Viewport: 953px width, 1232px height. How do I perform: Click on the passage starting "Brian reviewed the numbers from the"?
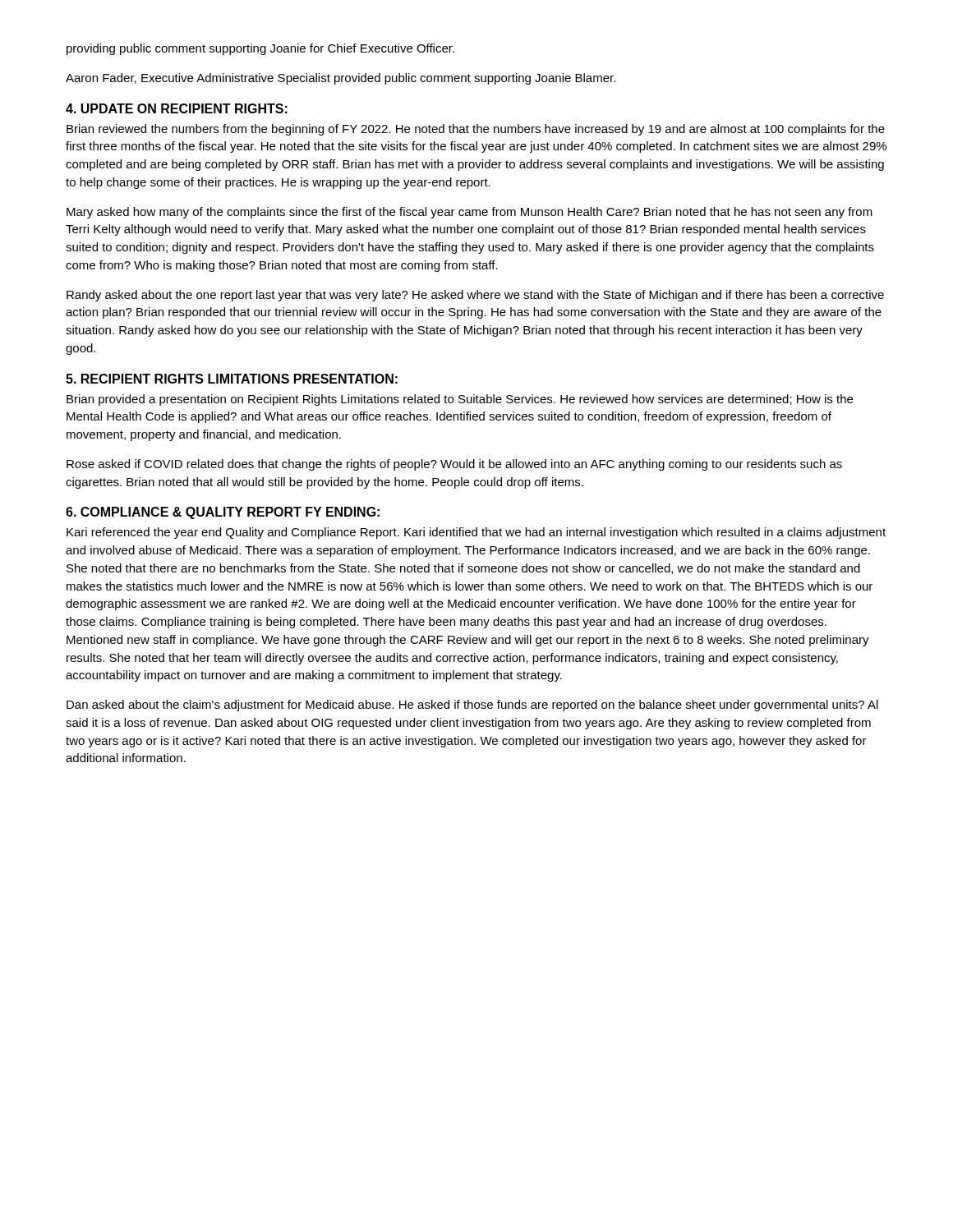(476, 155)
